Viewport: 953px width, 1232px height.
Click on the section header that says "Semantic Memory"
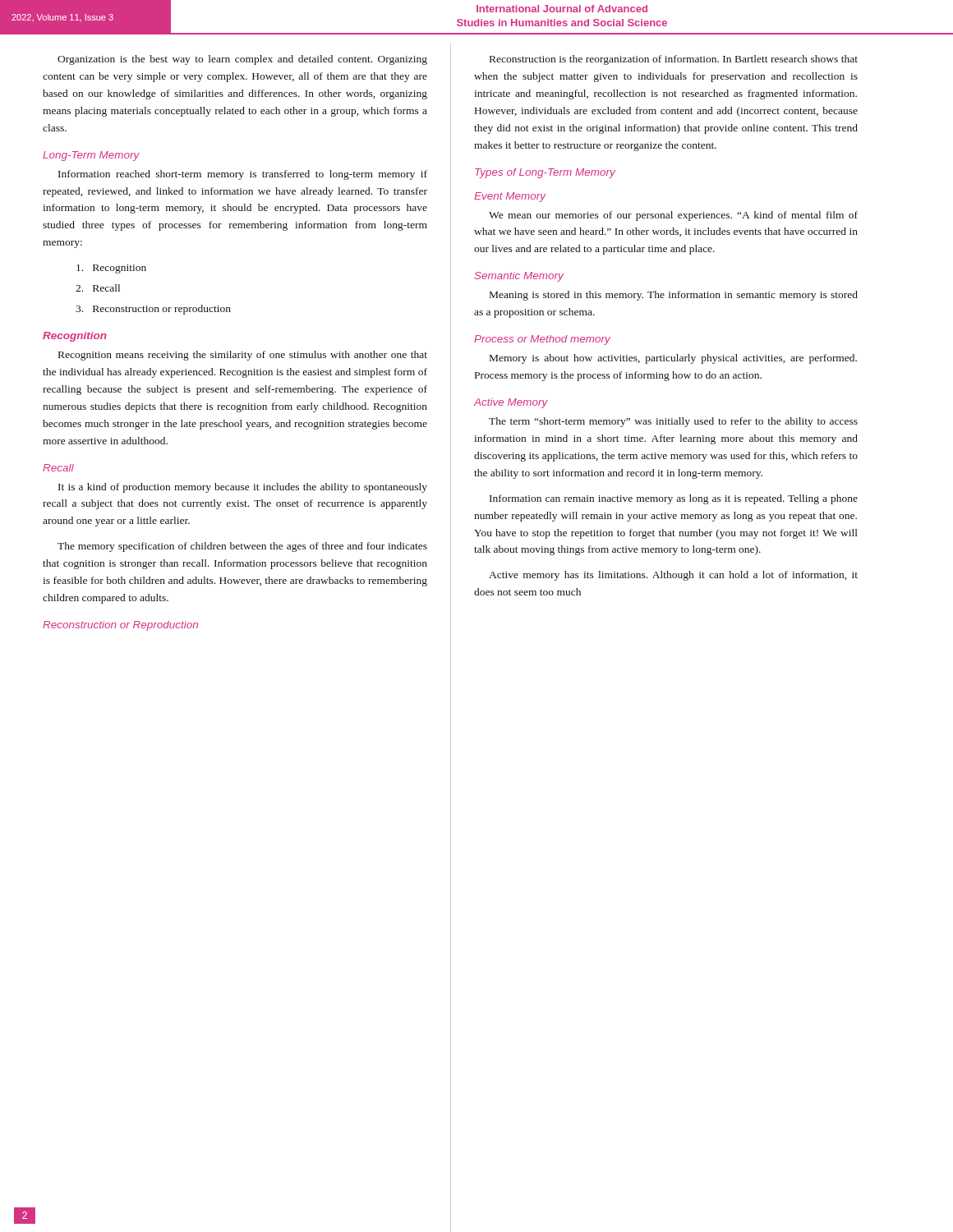(519, 276)
